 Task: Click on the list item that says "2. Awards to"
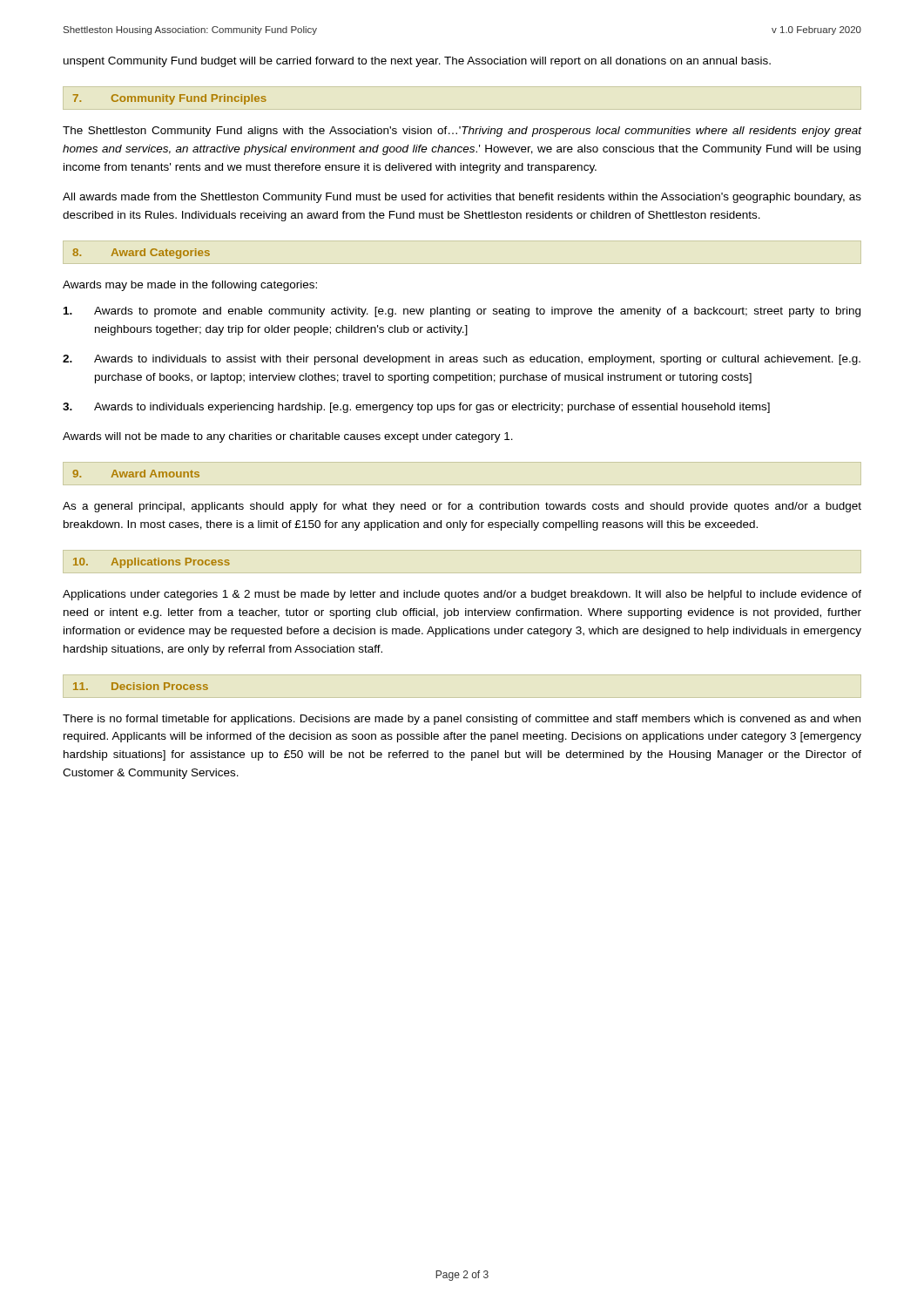click(x=462, y=369)
